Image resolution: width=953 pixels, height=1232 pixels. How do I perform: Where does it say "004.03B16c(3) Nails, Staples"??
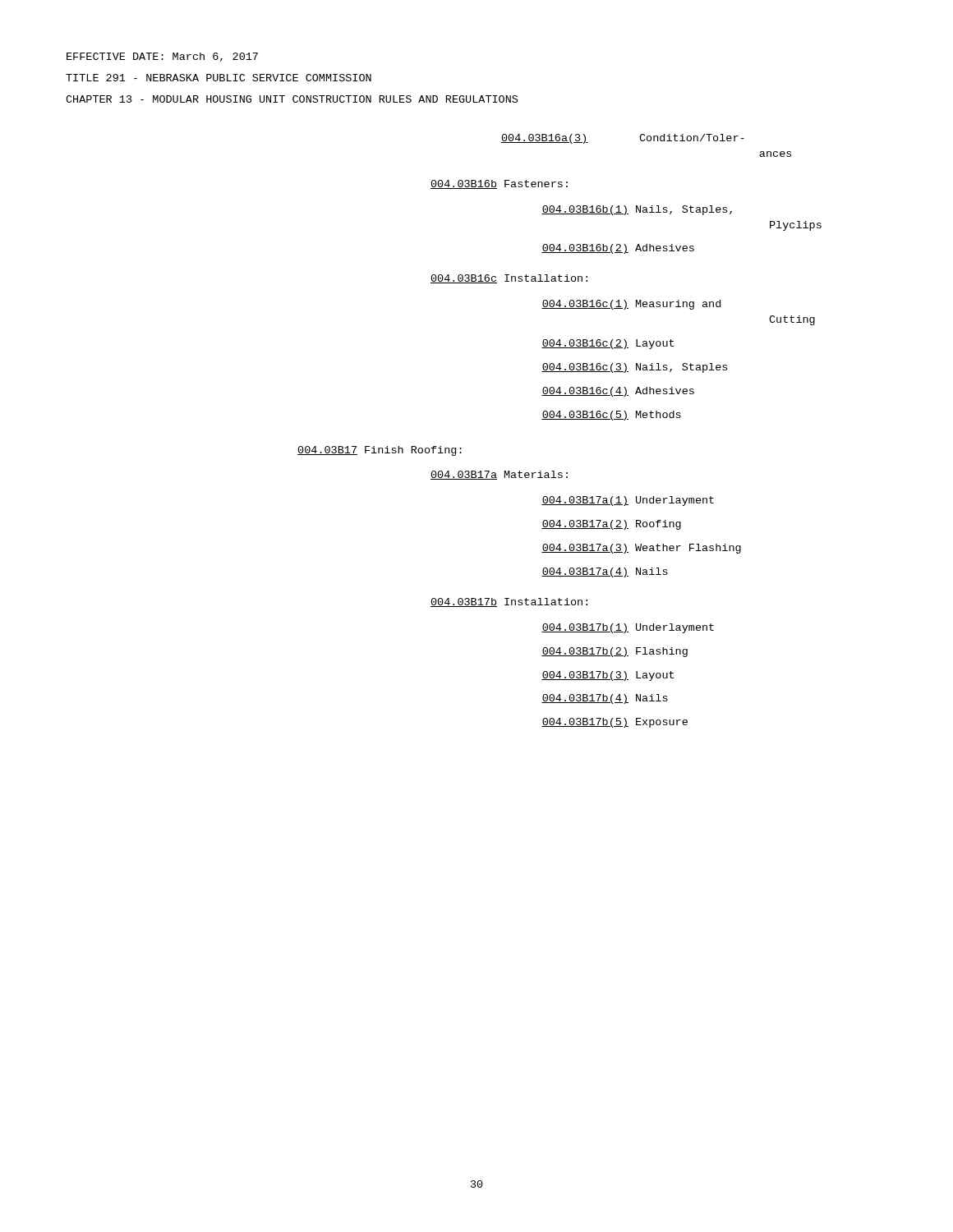(x=634, y=368)
